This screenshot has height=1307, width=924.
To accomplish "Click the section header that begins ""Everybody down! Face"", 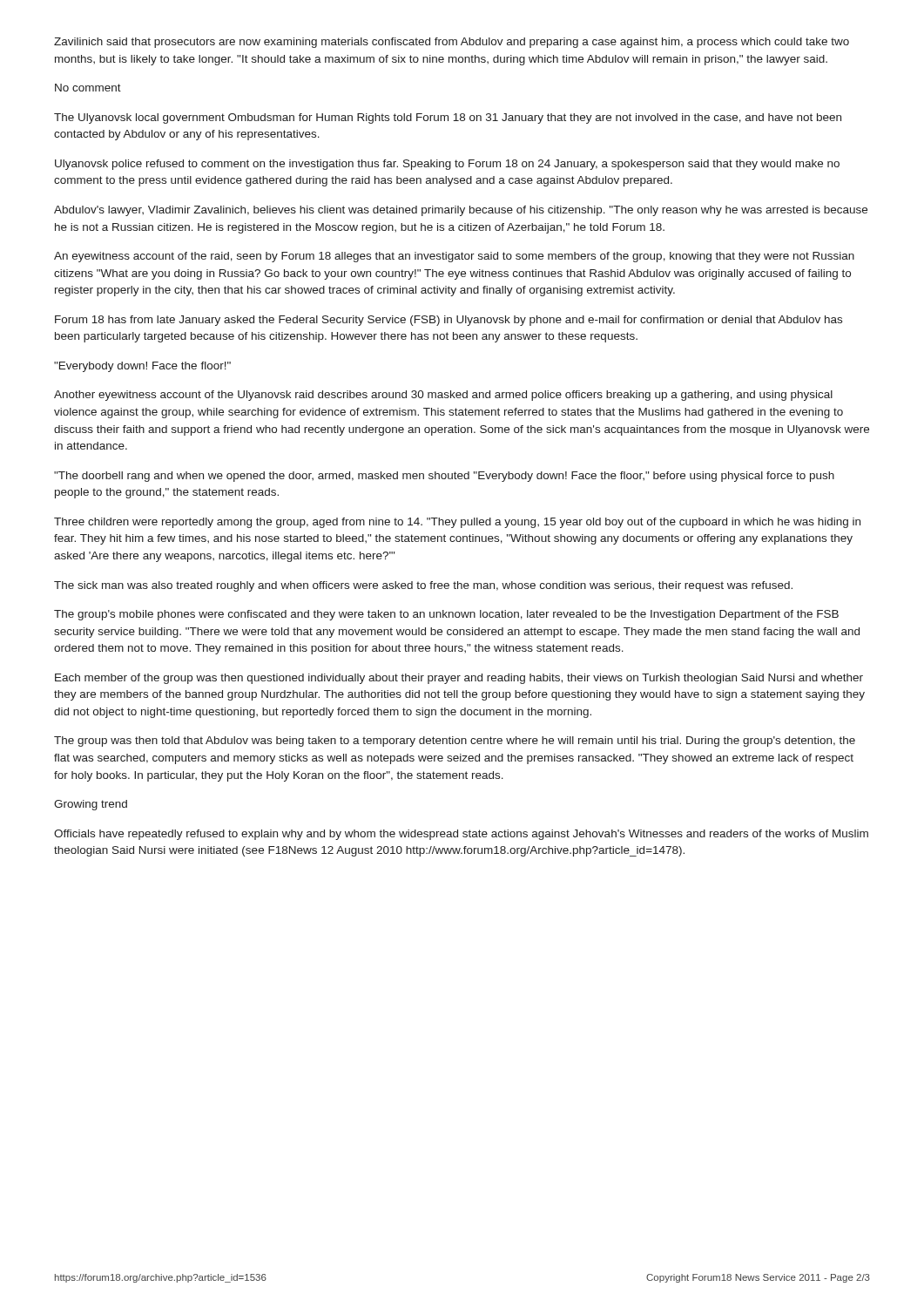I will click(x=142, y=365).
